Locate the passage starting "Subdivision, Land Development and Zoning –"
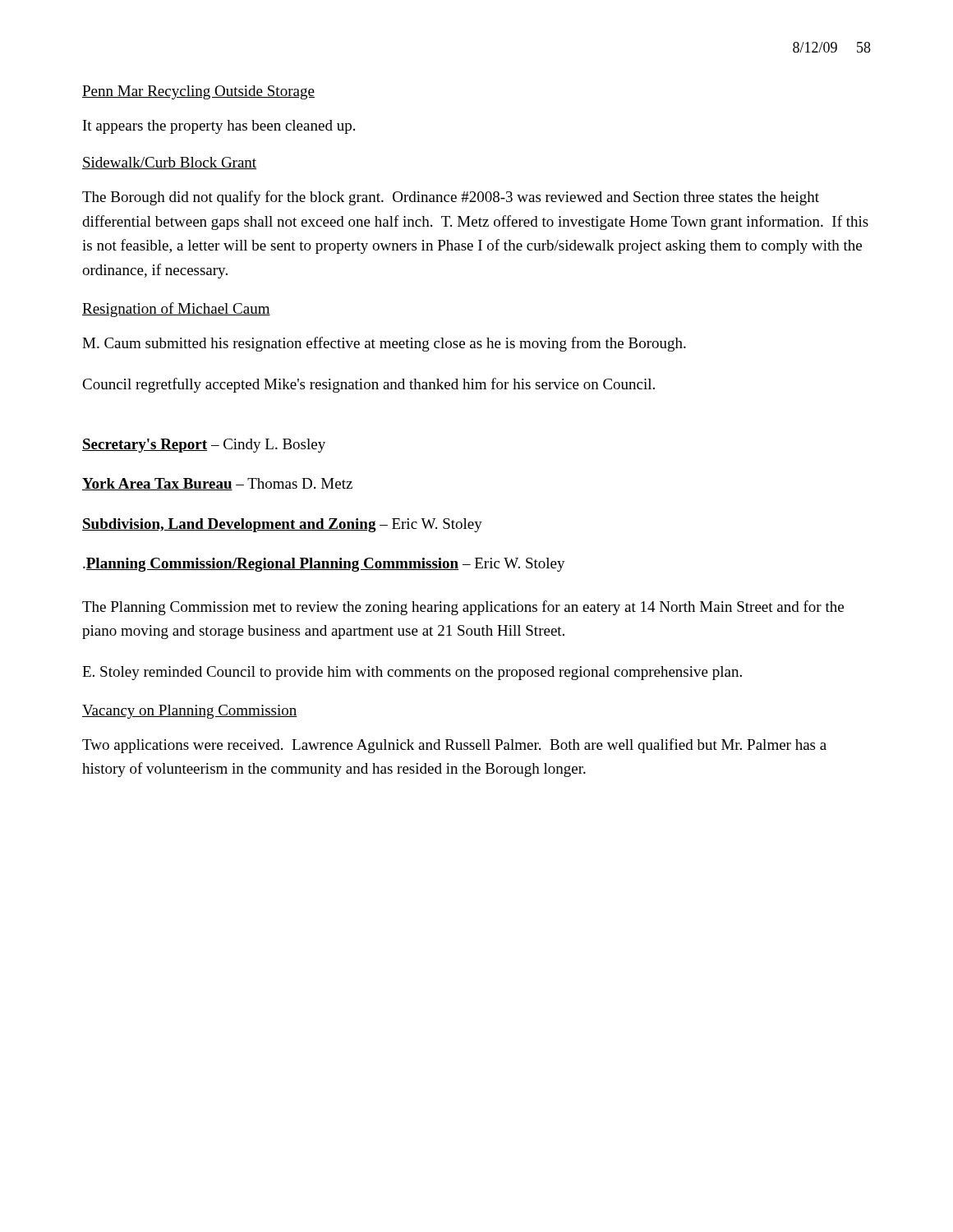The width and height of the screenshot is (953, 1232). click(x=282, y=523)
